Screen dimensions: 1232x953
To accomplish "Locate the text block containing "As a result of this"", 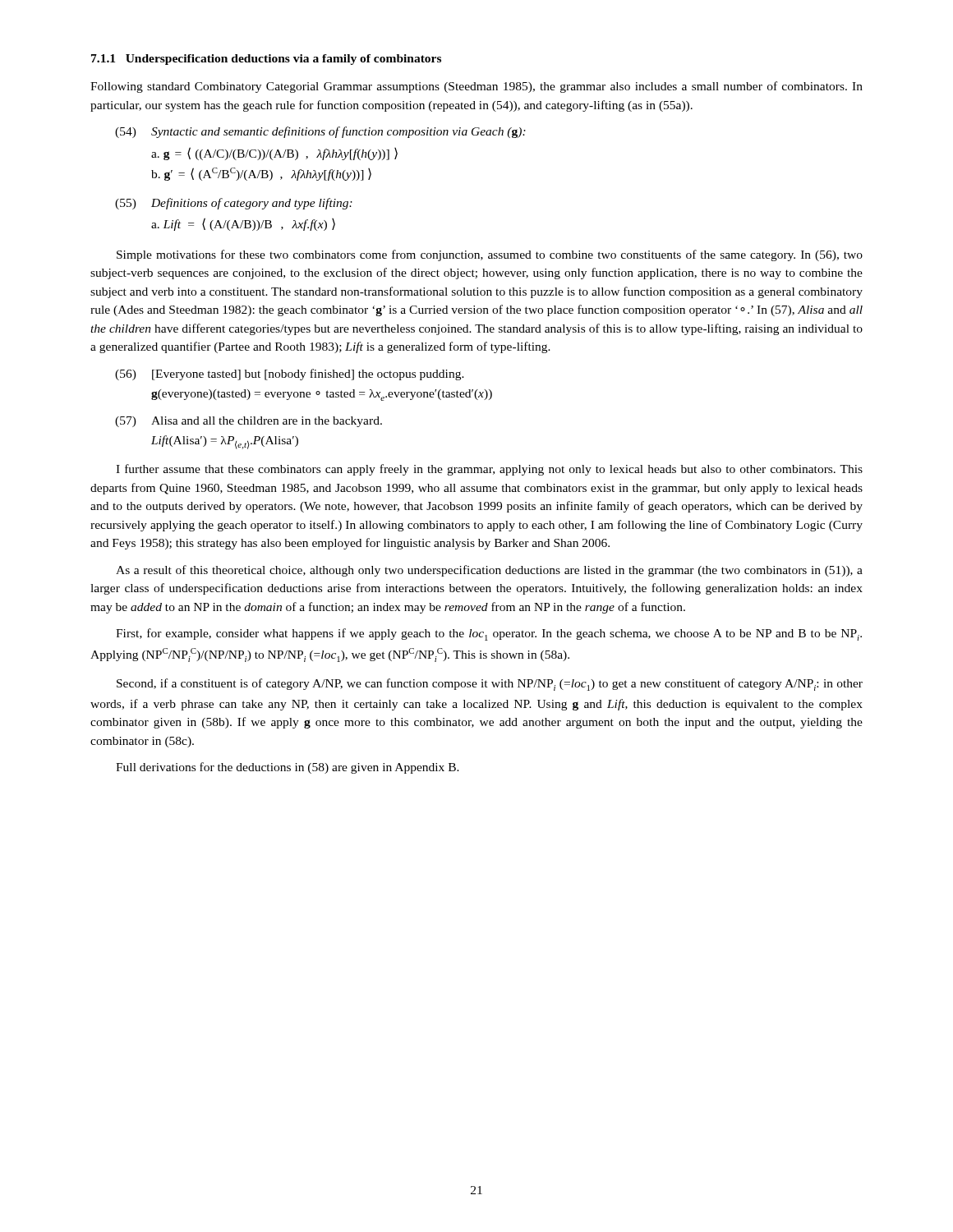I will (476, 588).
